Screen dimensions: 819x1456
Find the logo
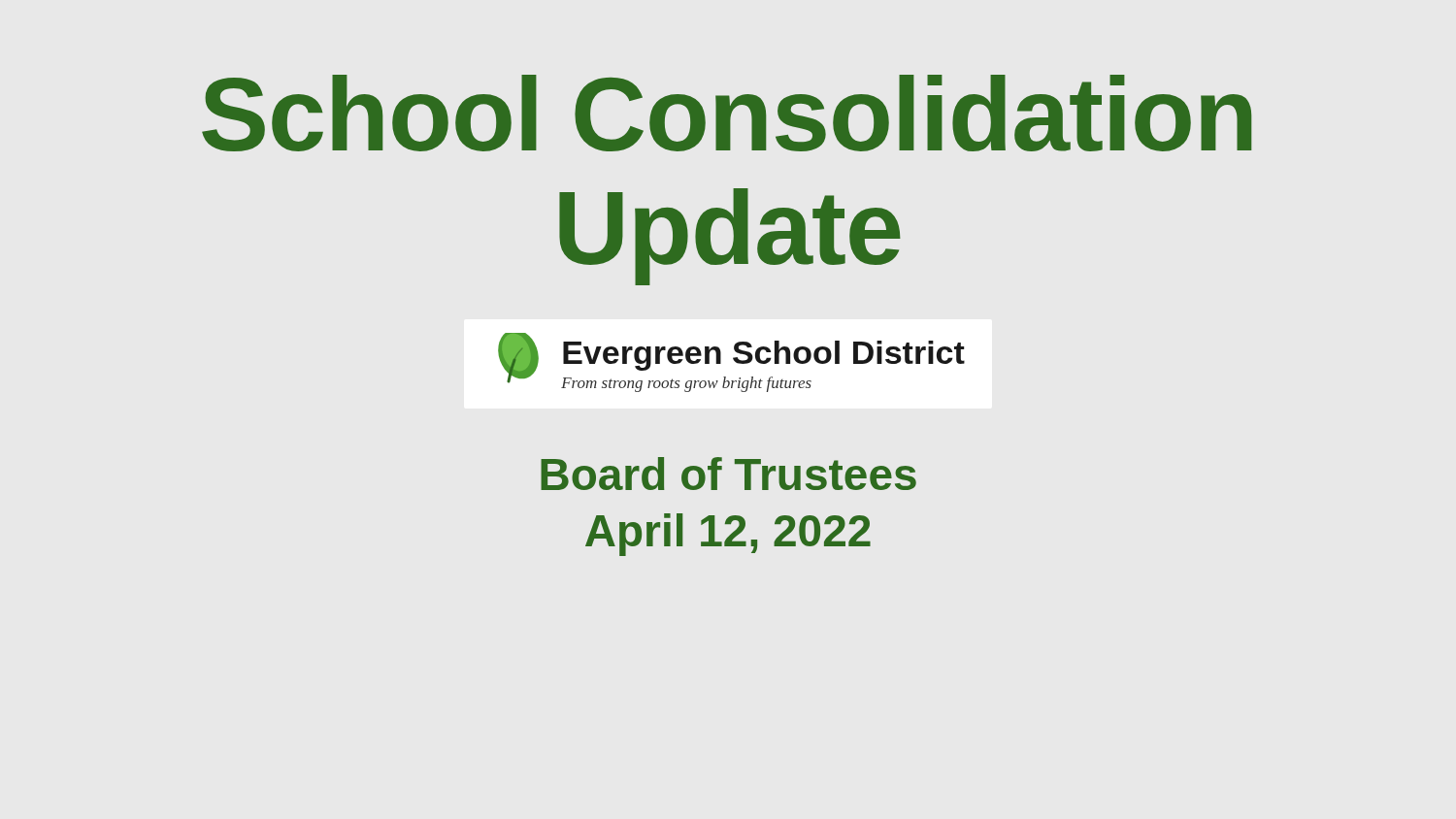pyautogui.click(x=728, y=364)
